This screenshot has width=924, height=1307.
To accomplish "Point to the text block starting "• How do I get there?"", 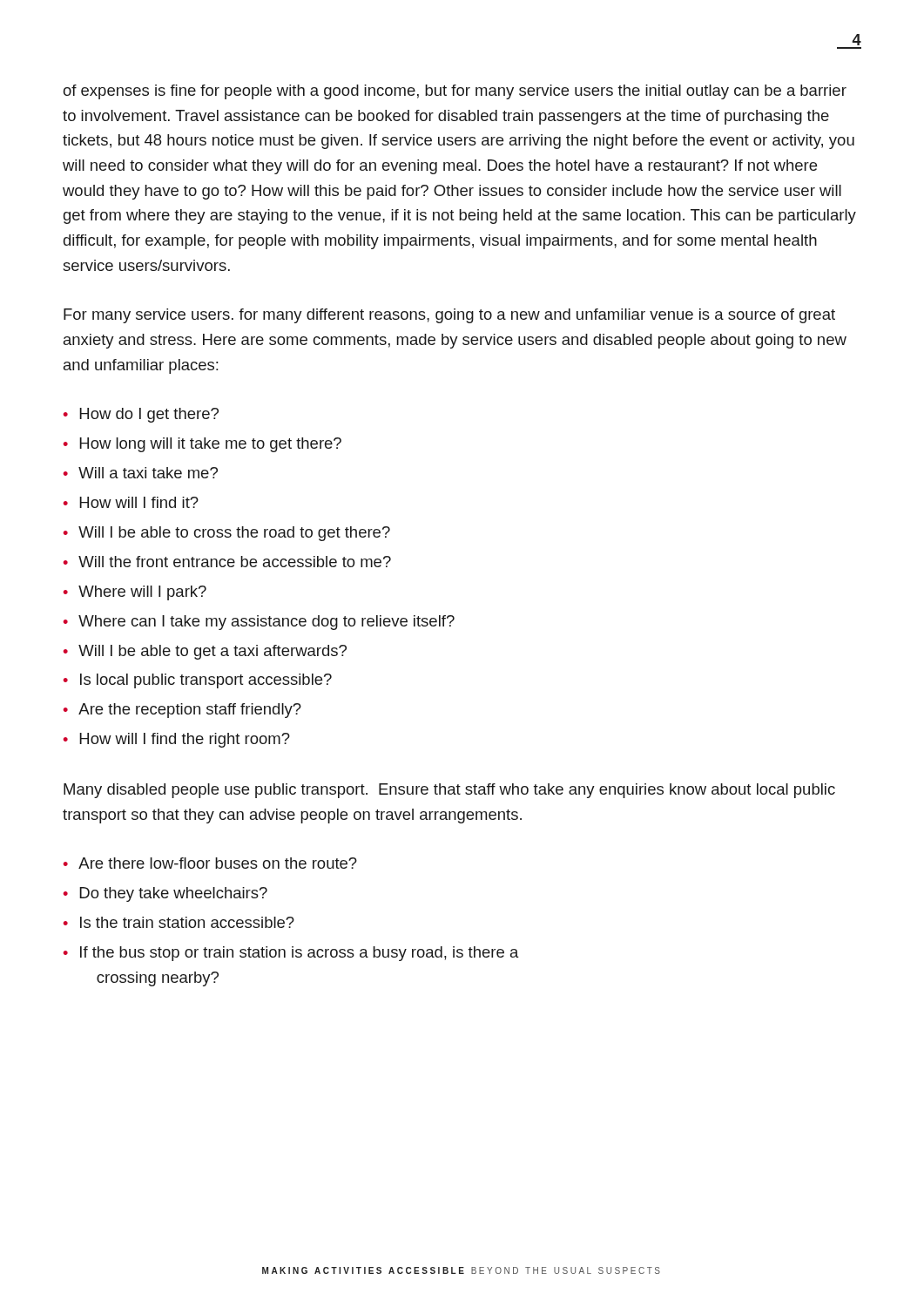I will 141,415.
